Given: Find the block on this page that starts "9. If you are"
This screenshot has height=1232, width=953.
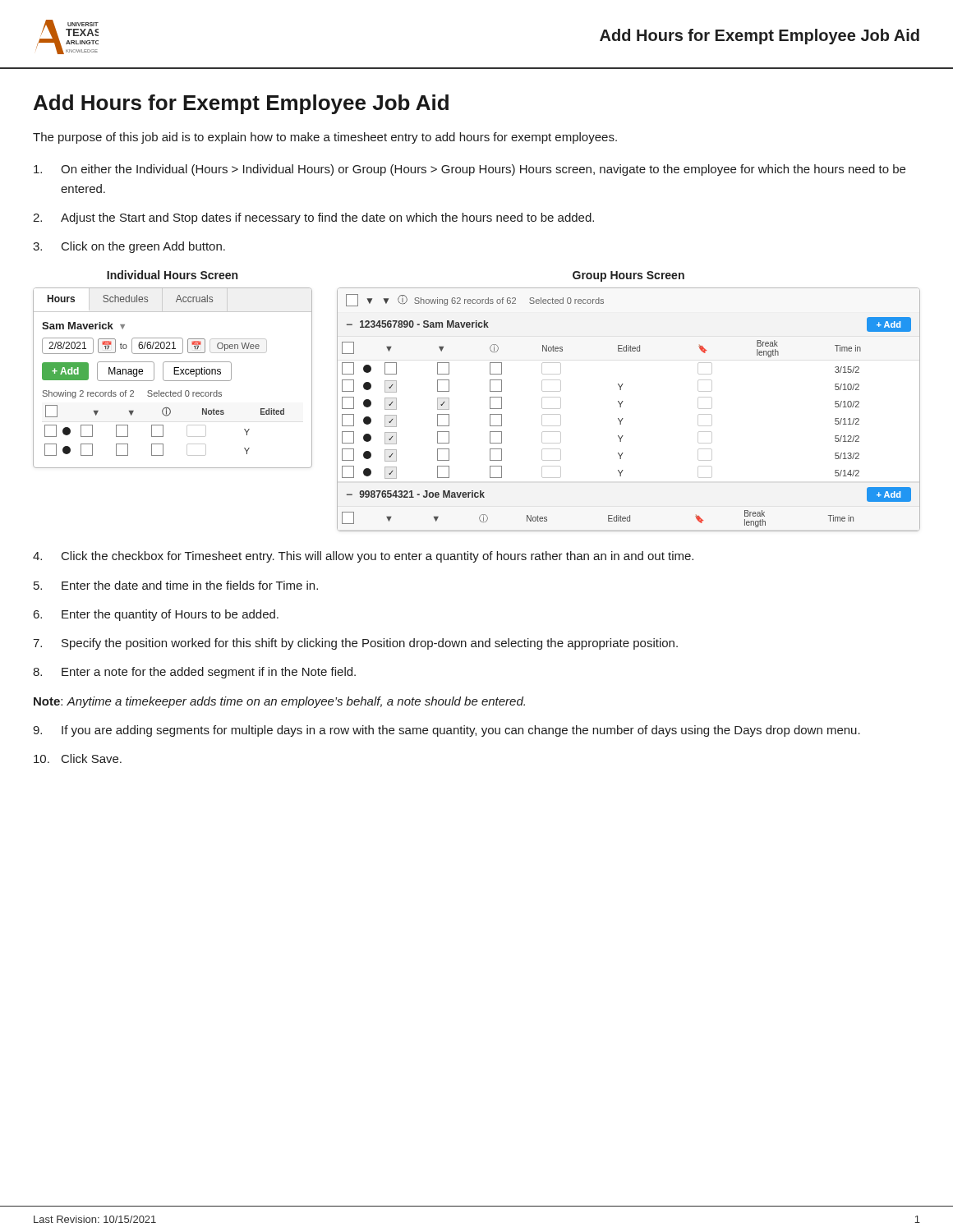Looking at the screenshot, I should pyautogui.click(x=447, y=730).
